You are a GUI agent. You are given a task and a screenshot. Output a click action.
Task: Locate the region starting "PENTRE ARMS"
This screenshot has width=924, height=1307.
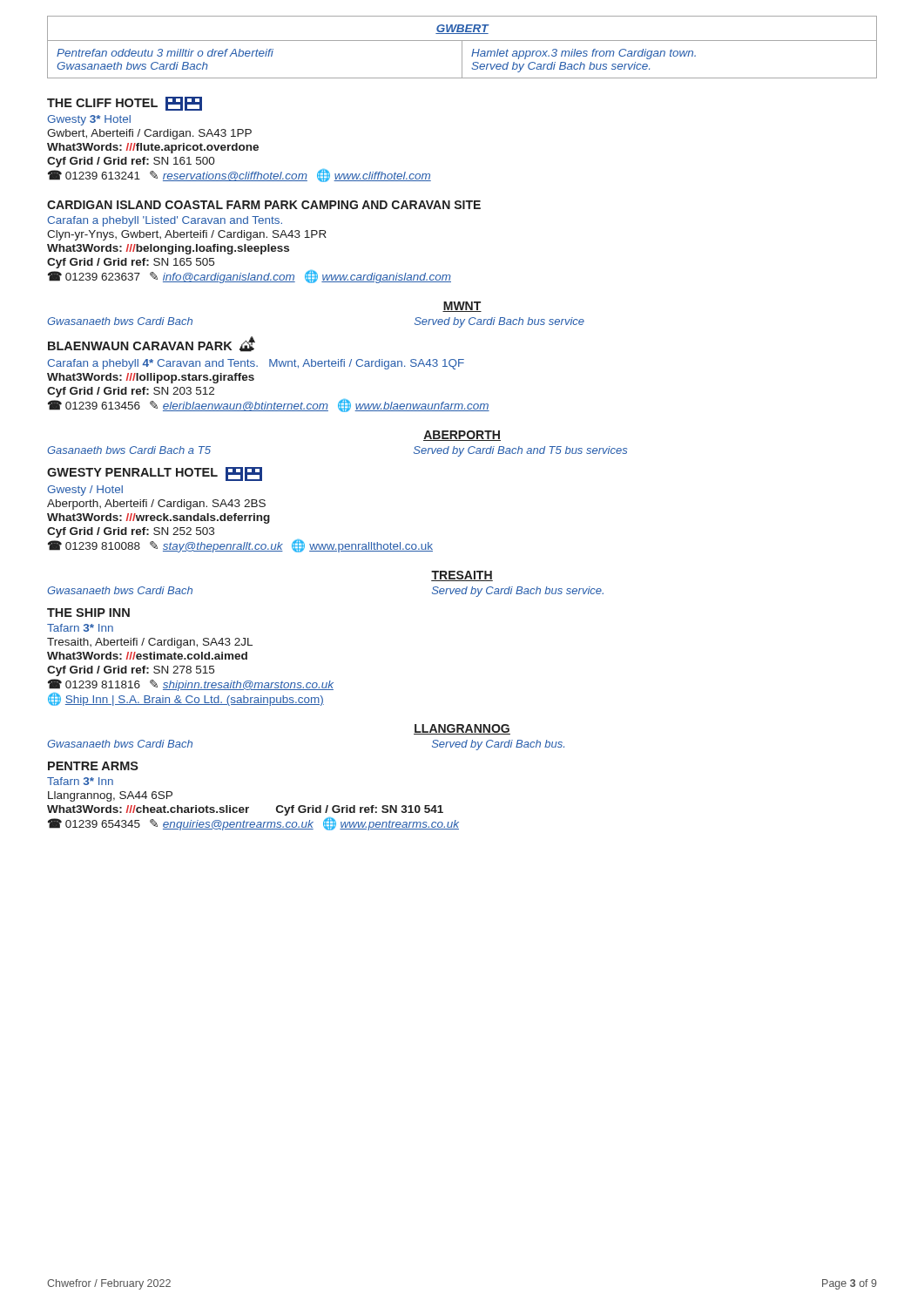pyautogui.click(x=93, y=766)
